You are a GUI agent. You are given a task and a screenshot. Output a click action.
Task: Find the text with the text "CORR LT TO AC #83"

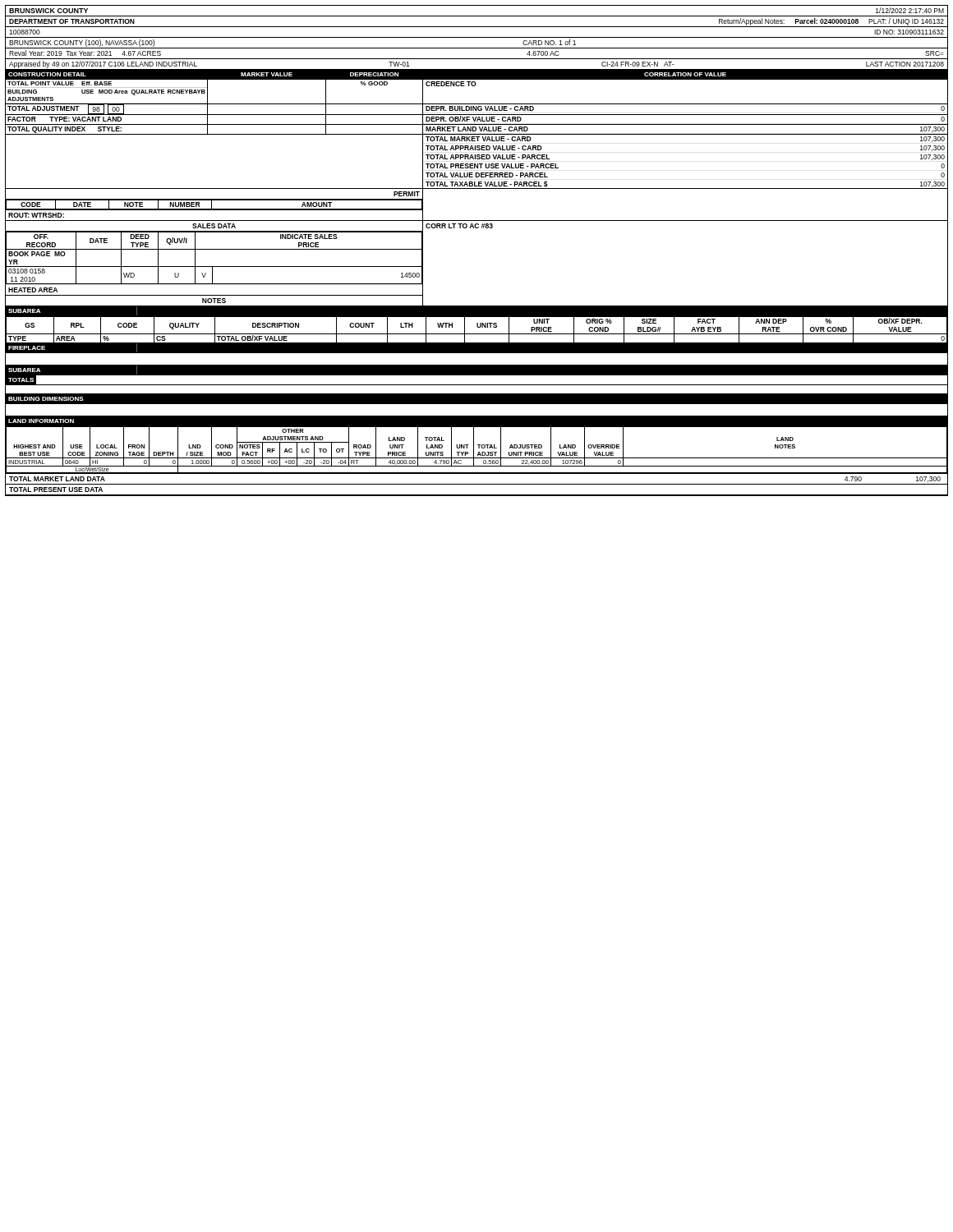point(459,226)
